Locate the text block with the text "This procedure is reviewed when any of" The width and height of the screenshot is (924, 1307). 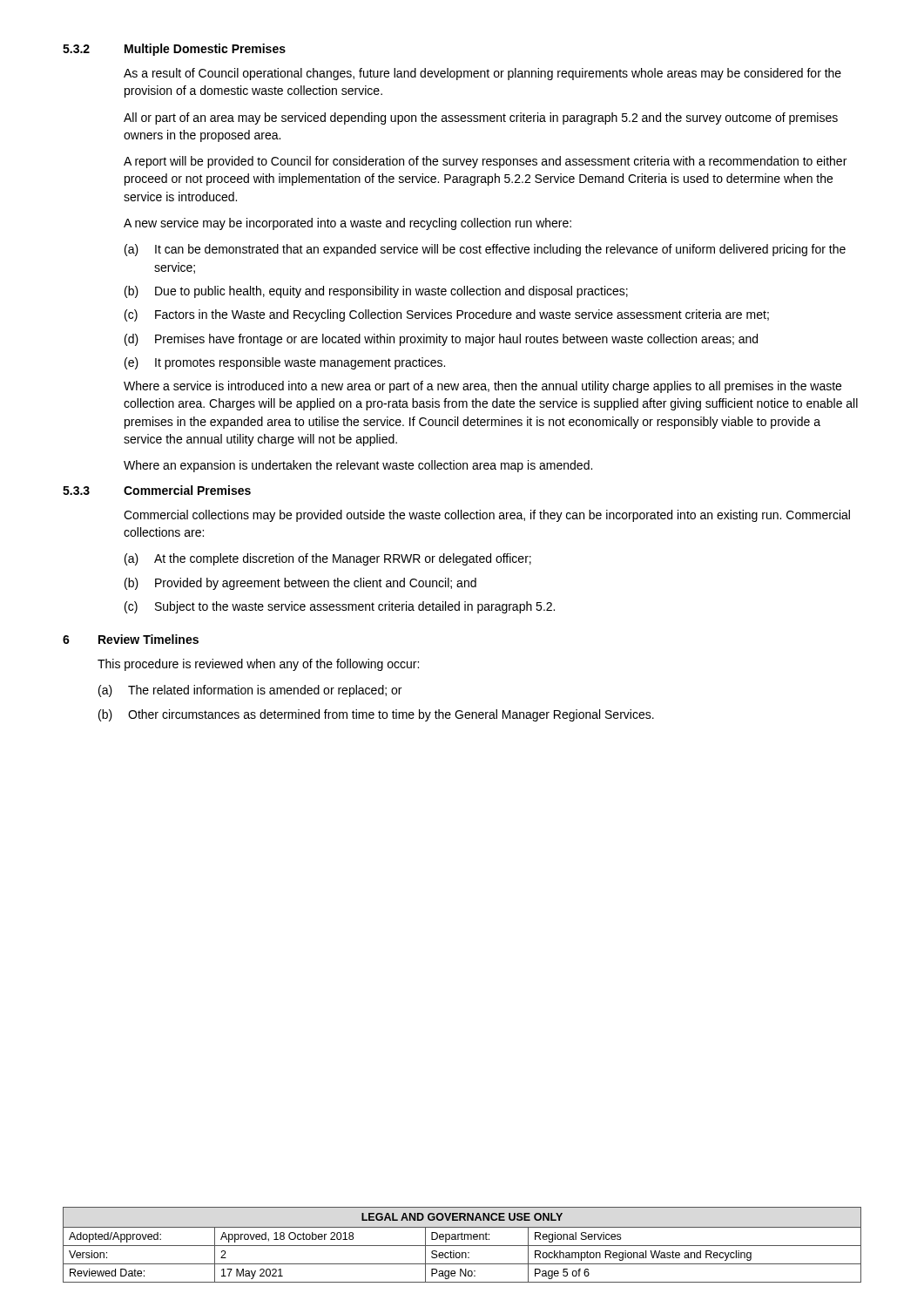point(259,664)
